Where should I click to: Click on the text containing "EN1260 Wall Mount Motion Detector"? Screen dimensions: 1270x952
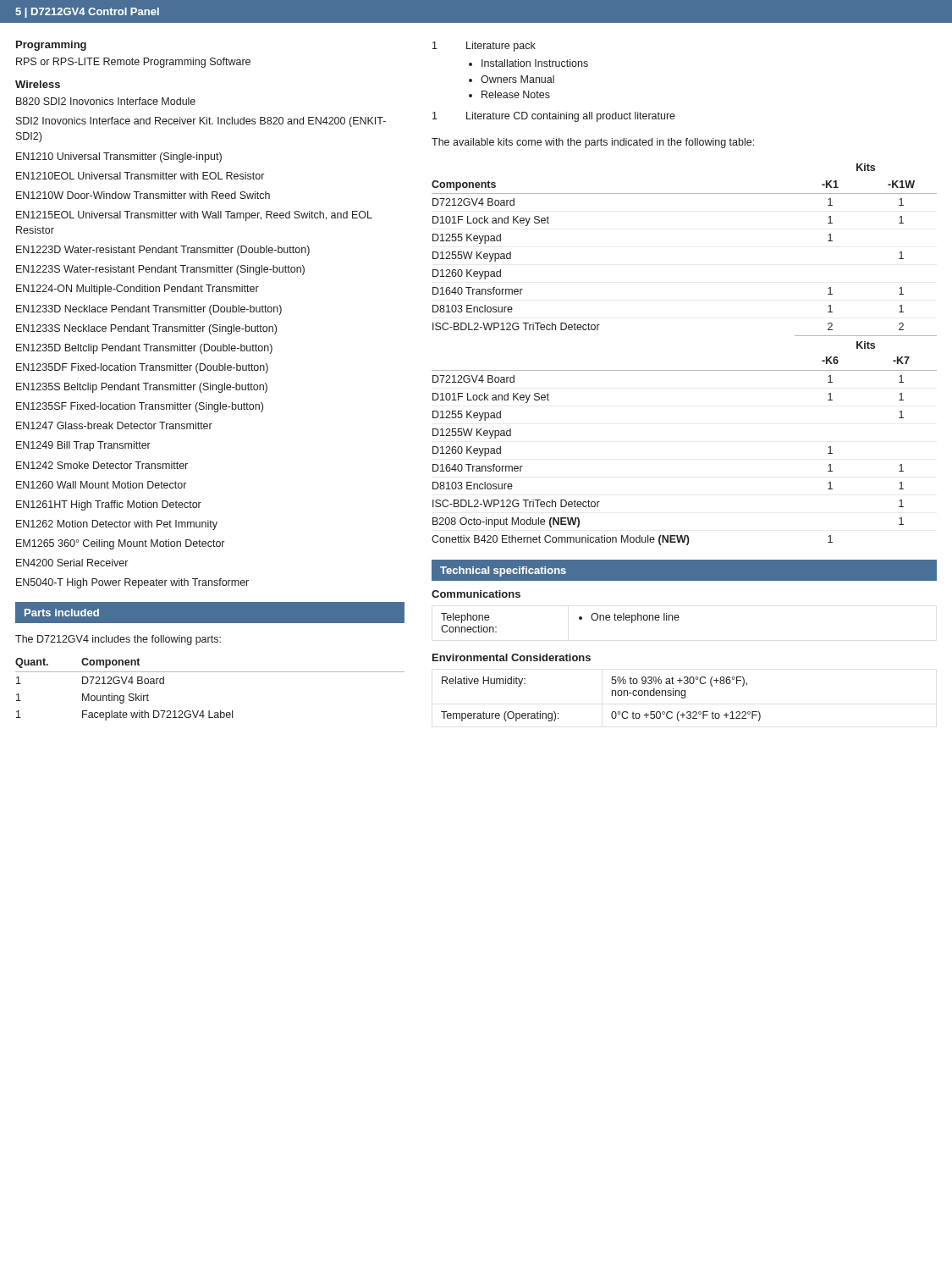pos(101,485)
